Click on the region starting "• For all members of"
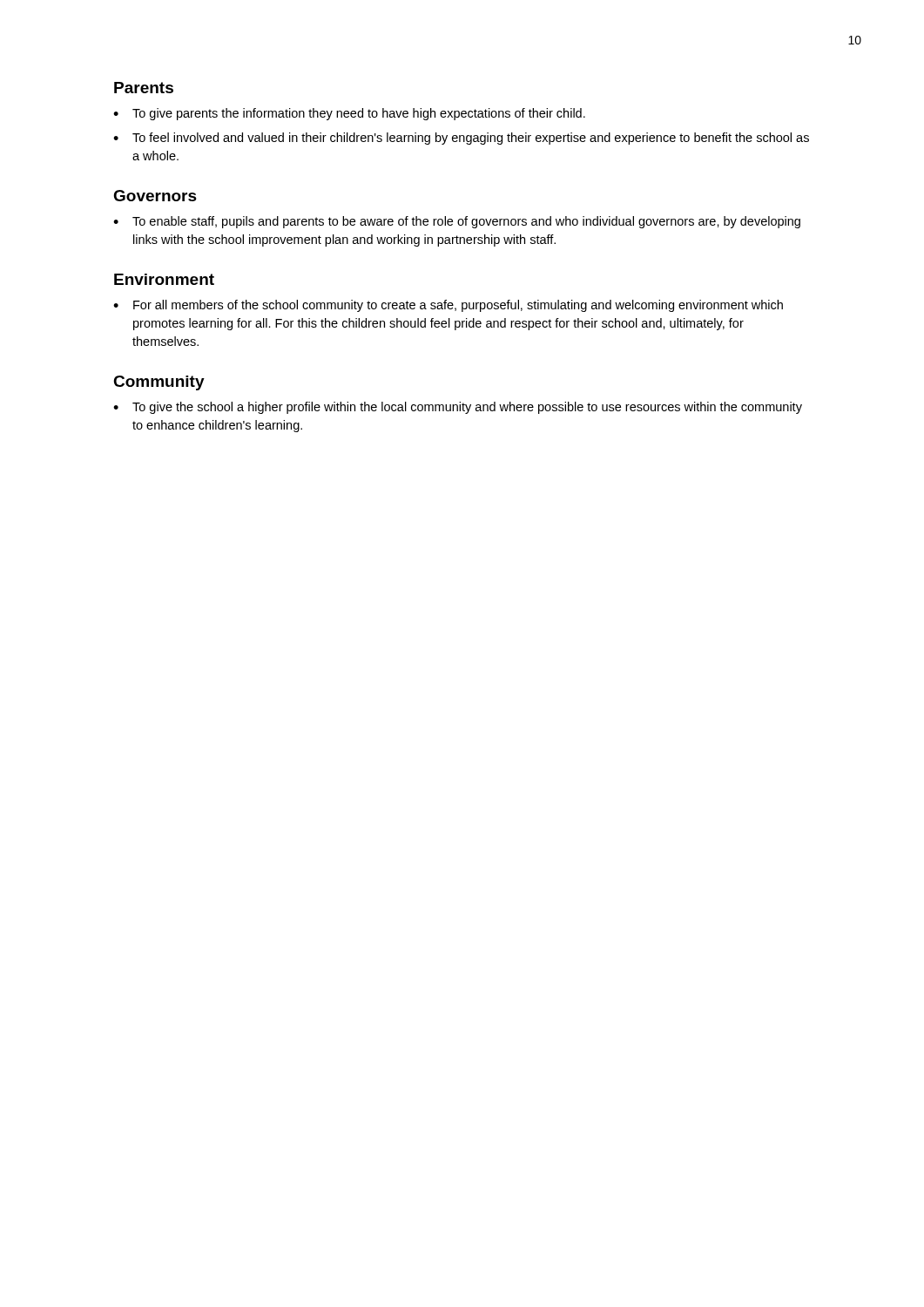This screenshot has width=924, height=1307. click(462, 324)
